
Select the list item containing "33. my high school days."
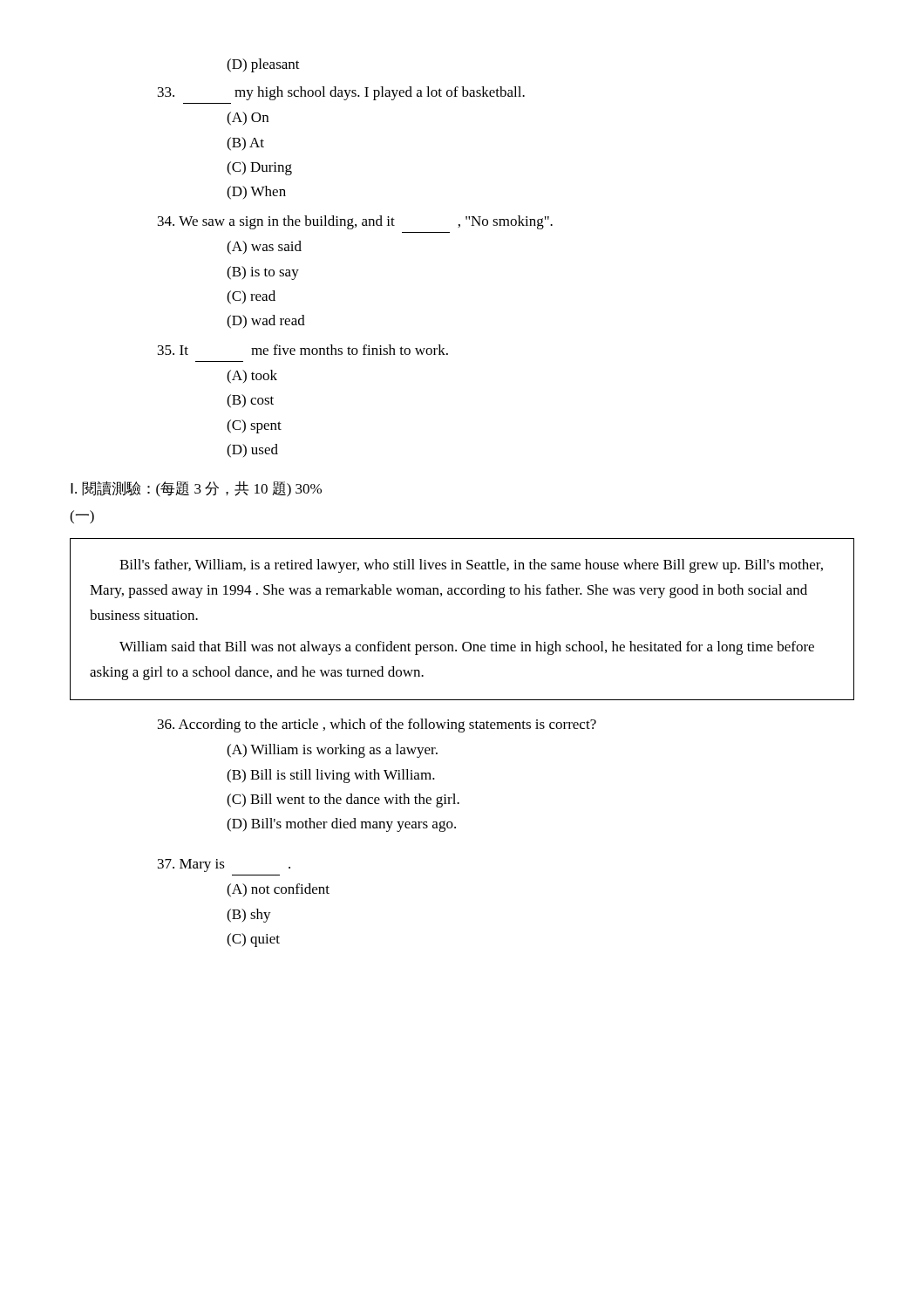pyautogui.click(x=341, y=93)
